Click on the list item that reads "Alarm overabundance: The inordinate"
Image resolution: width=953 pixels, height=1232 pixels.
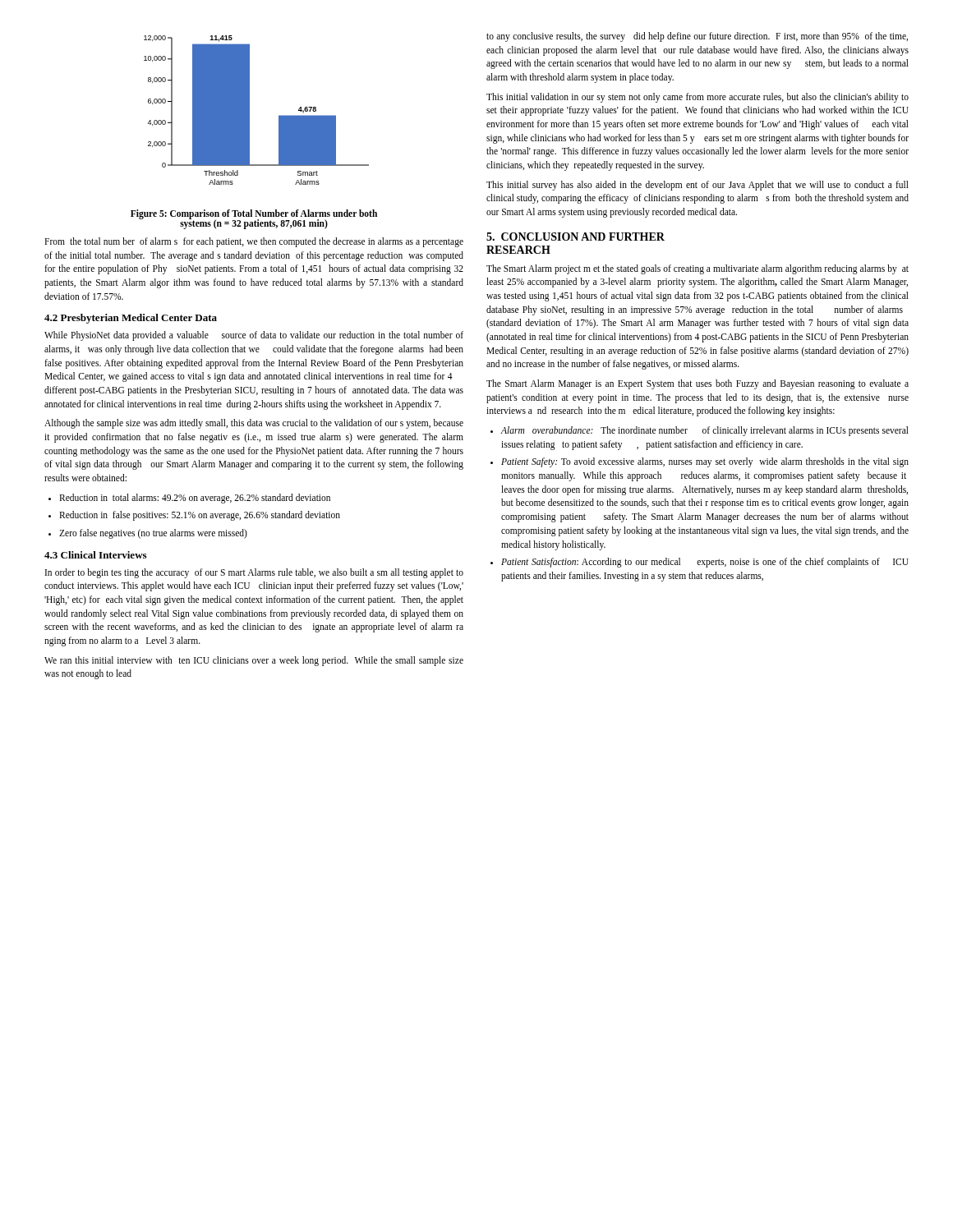(x=705, y=437)
